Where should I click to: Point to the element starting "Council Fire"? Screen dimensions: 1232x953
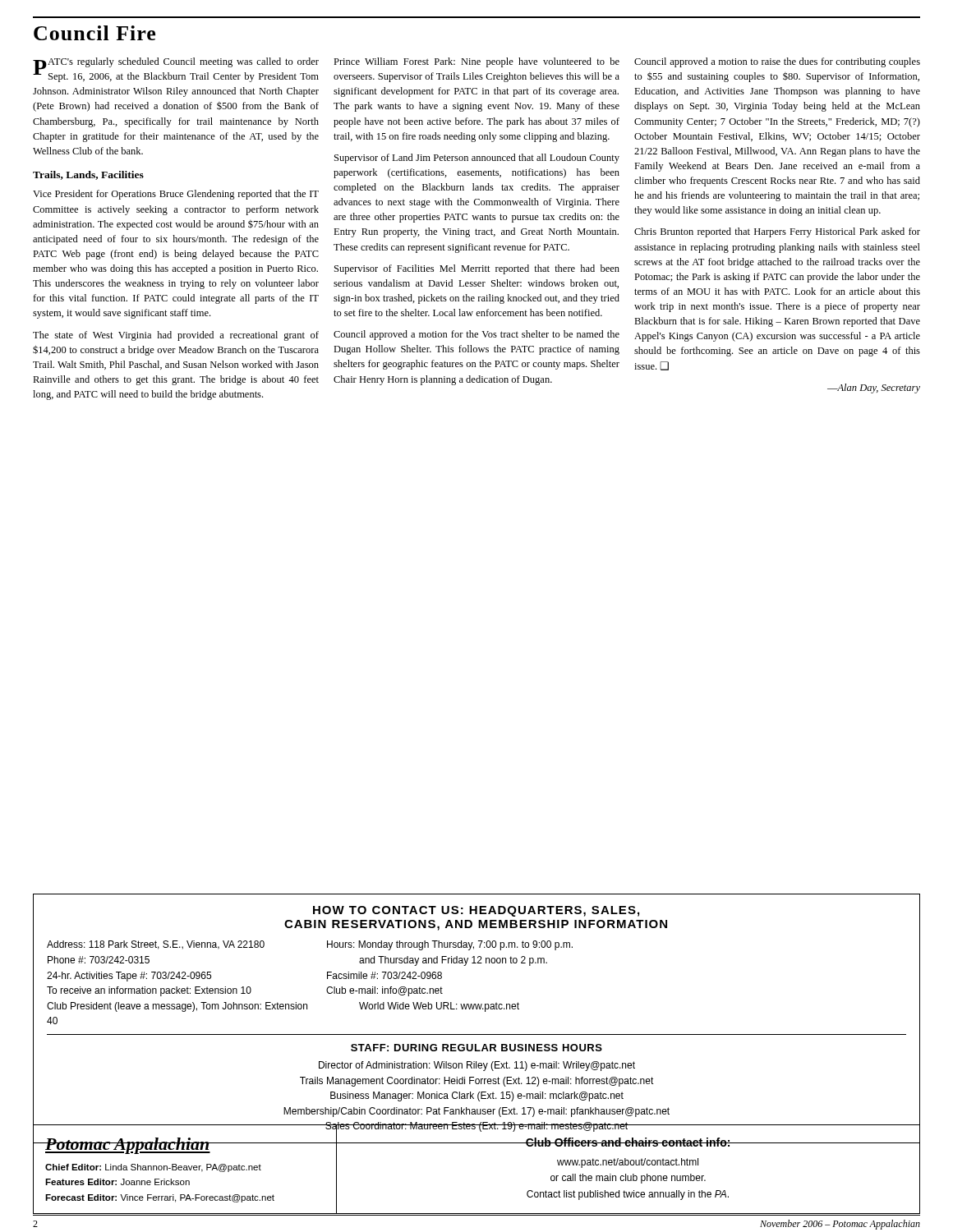click(x=94, y=33)
